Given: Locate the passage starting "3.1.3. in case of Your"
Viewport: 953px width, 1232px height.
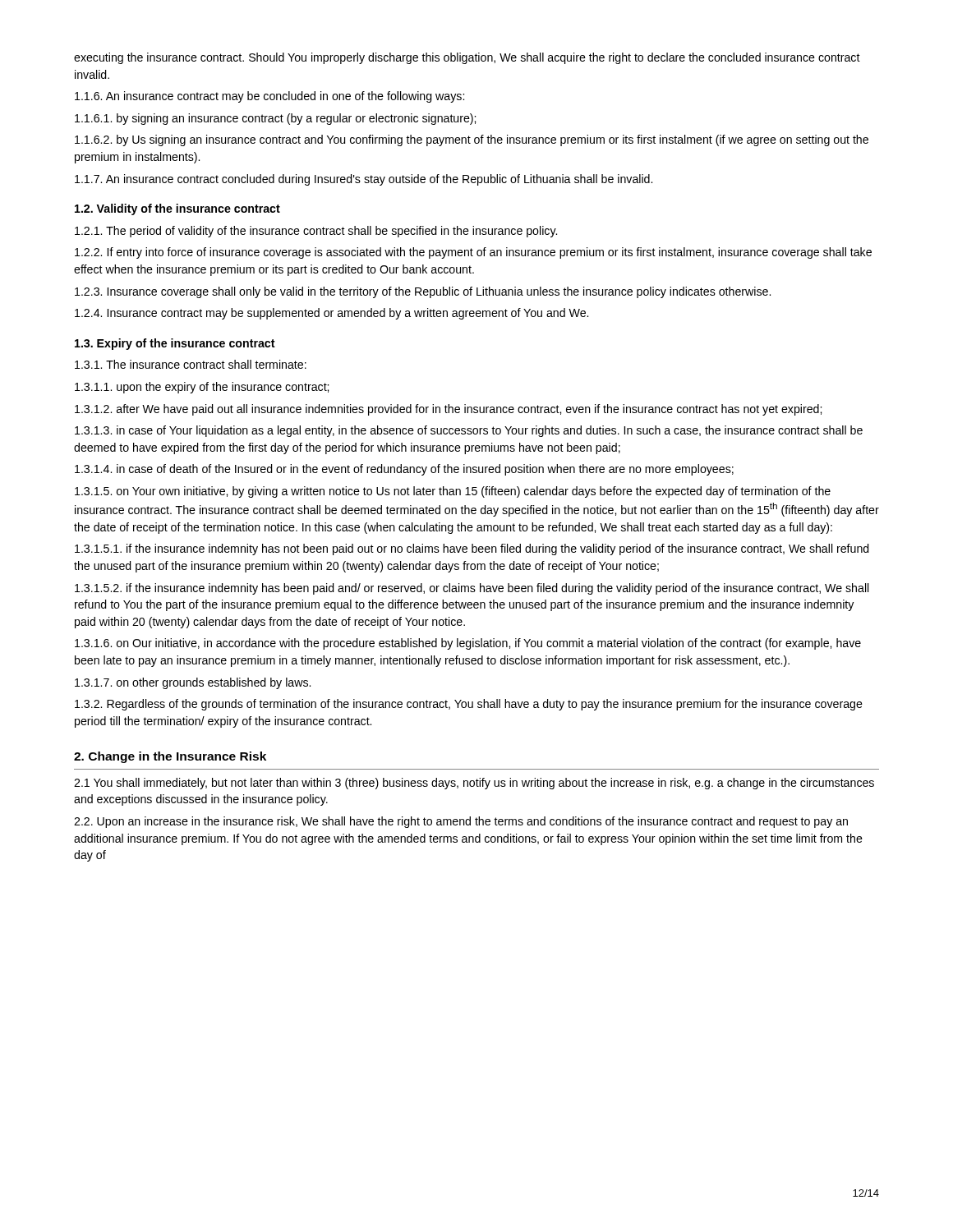Looking at the screenshot, I should (468, 439).
